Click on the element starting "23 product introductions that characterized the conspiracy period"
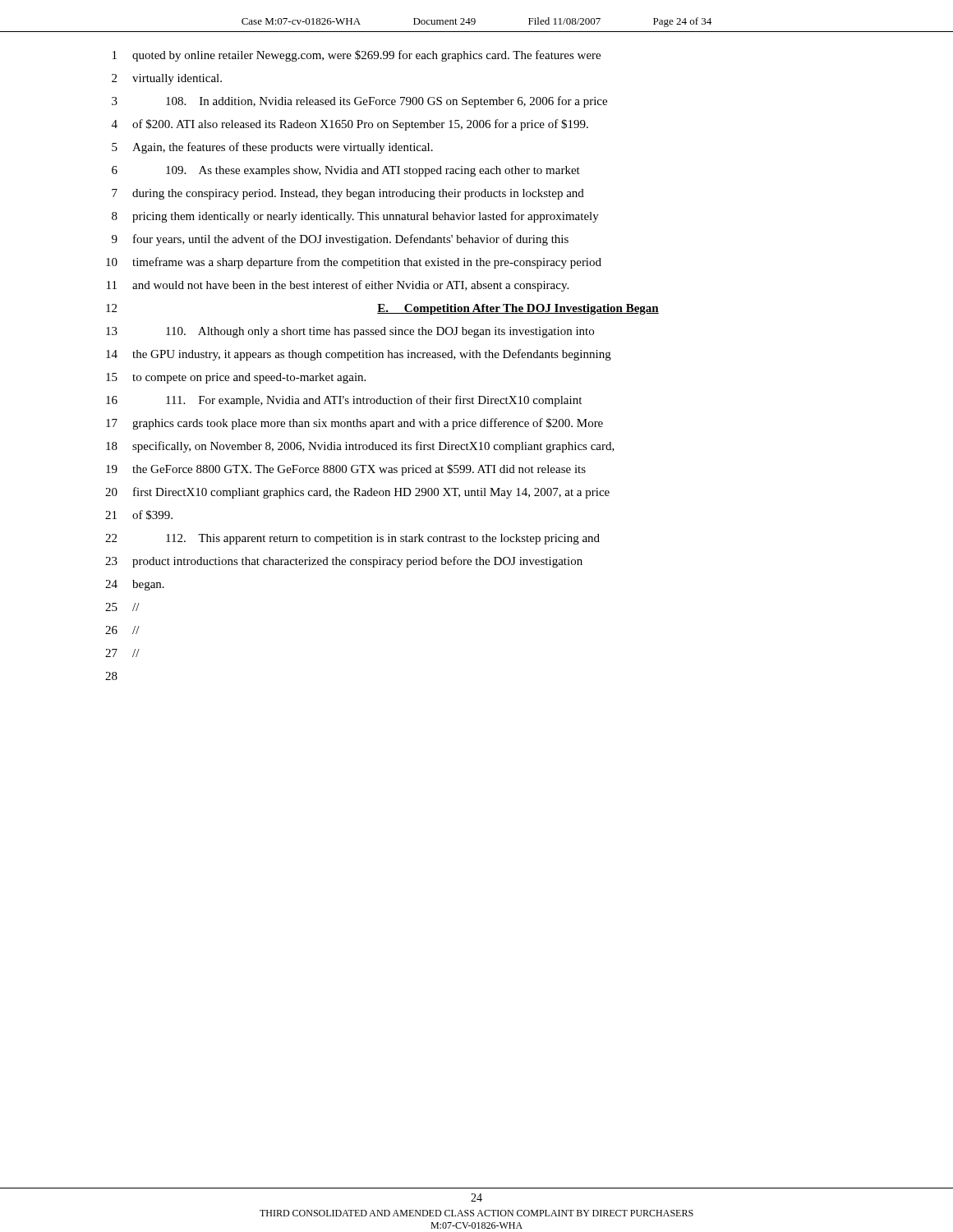The width and height of the screenshot is (953, 1232). coord(495,561)
